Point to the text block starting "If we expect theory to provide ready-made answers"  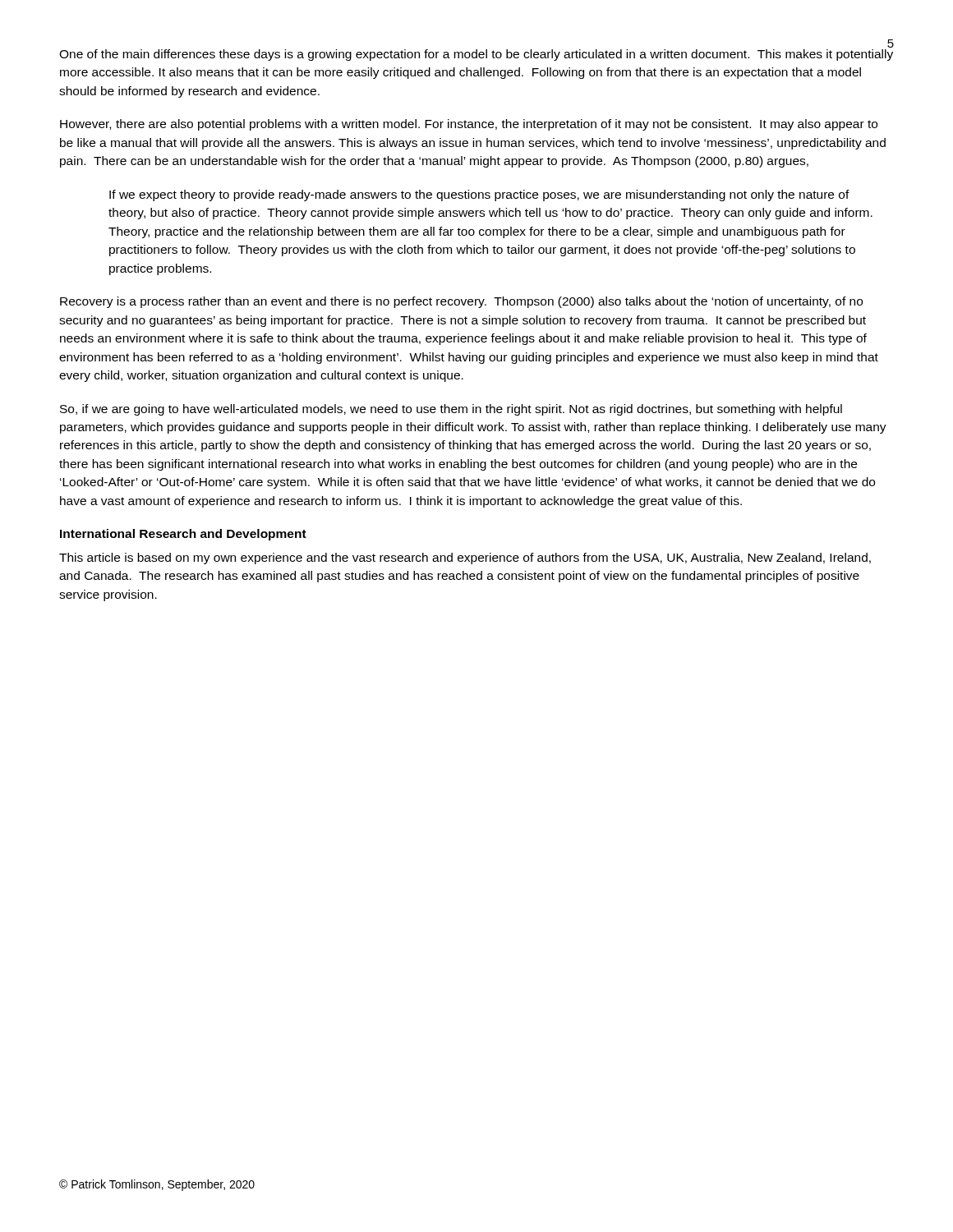click(493, 231)
